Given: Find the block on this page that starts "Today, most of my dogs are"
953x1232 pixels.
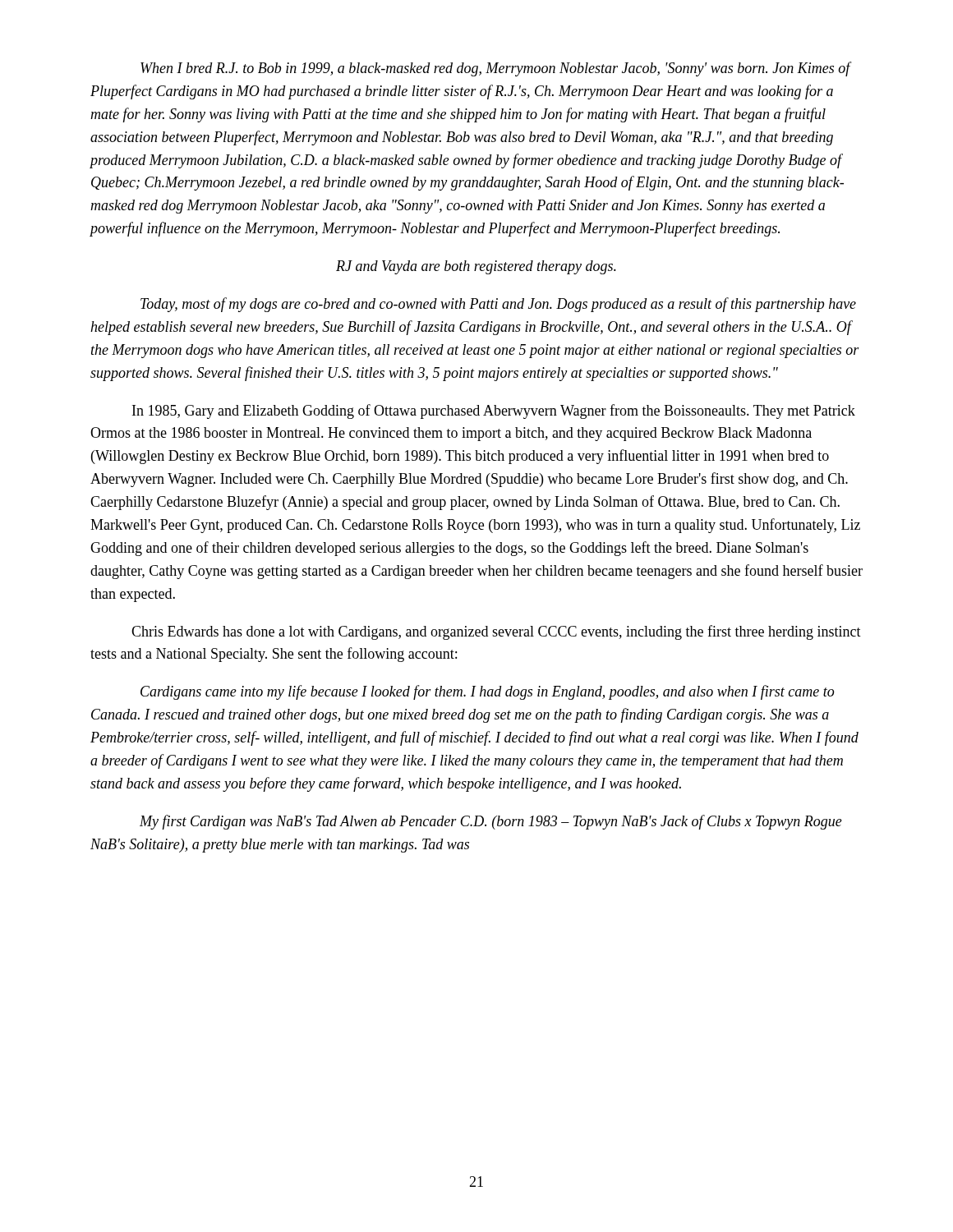Looking at the screenshot, I should 474,338.
